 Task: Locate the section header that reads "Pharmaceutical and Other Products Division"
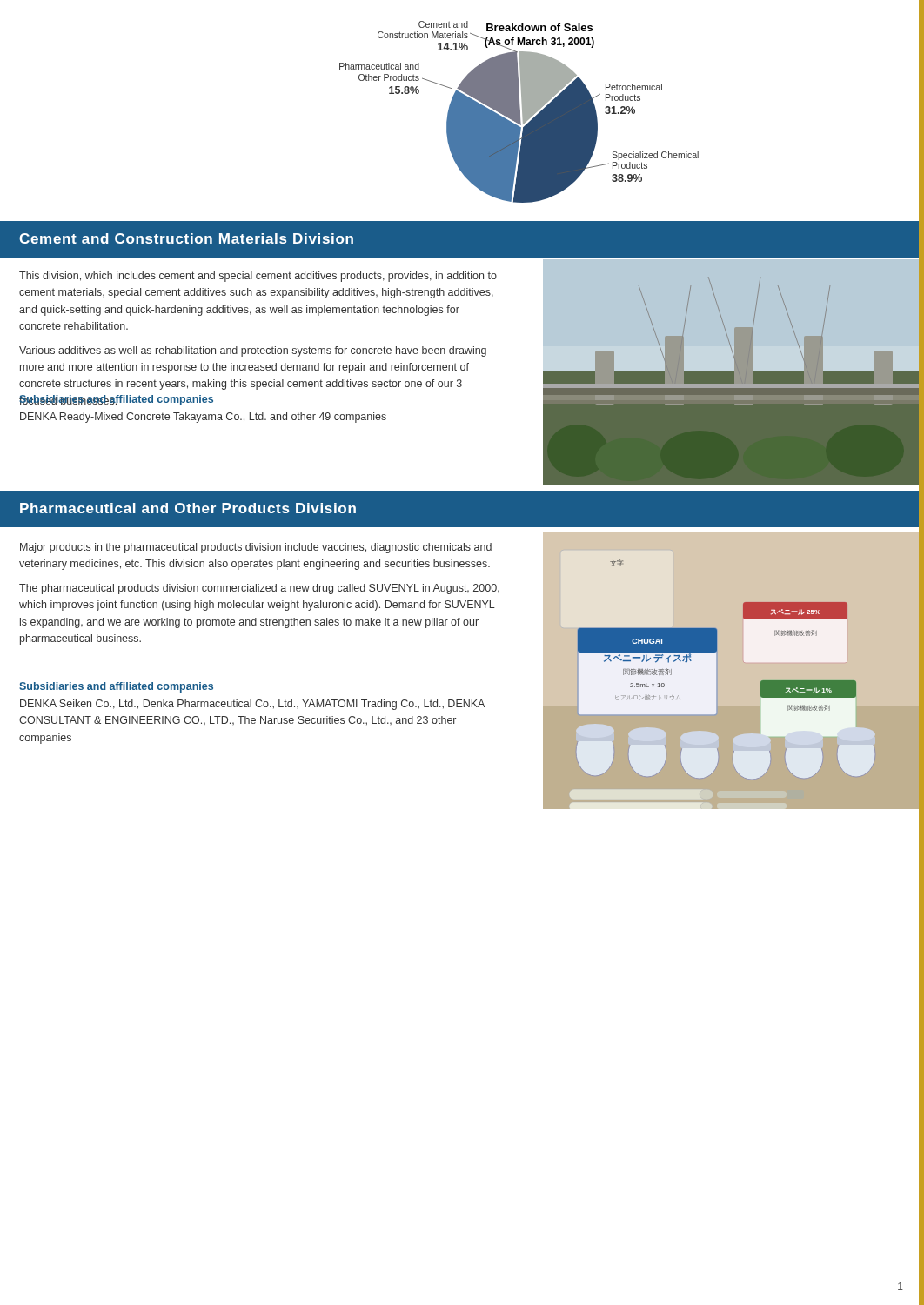[x=188, y=509]
